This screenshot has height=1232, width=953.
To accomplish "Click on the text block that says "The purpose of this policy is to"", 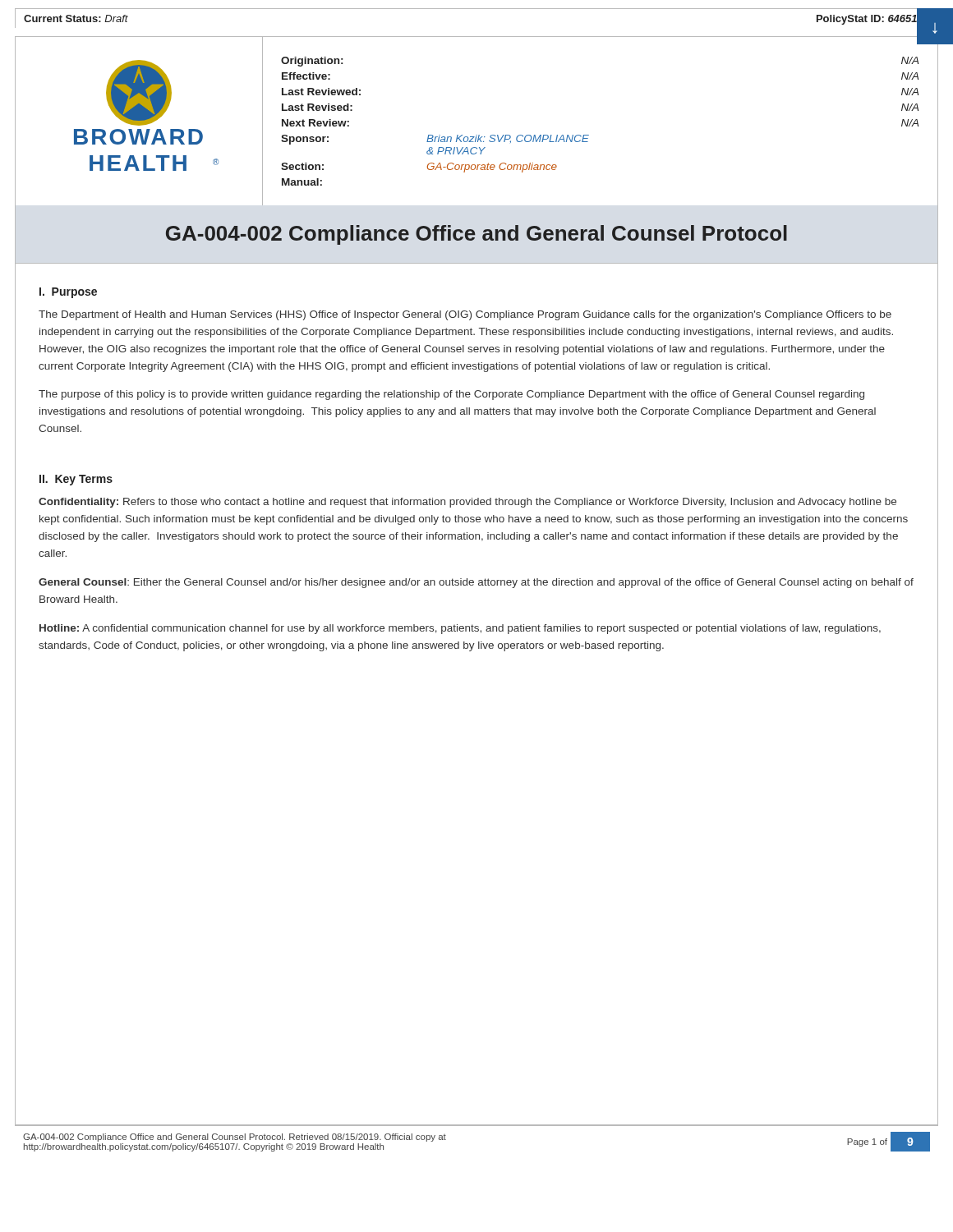I will coord(457,411).
